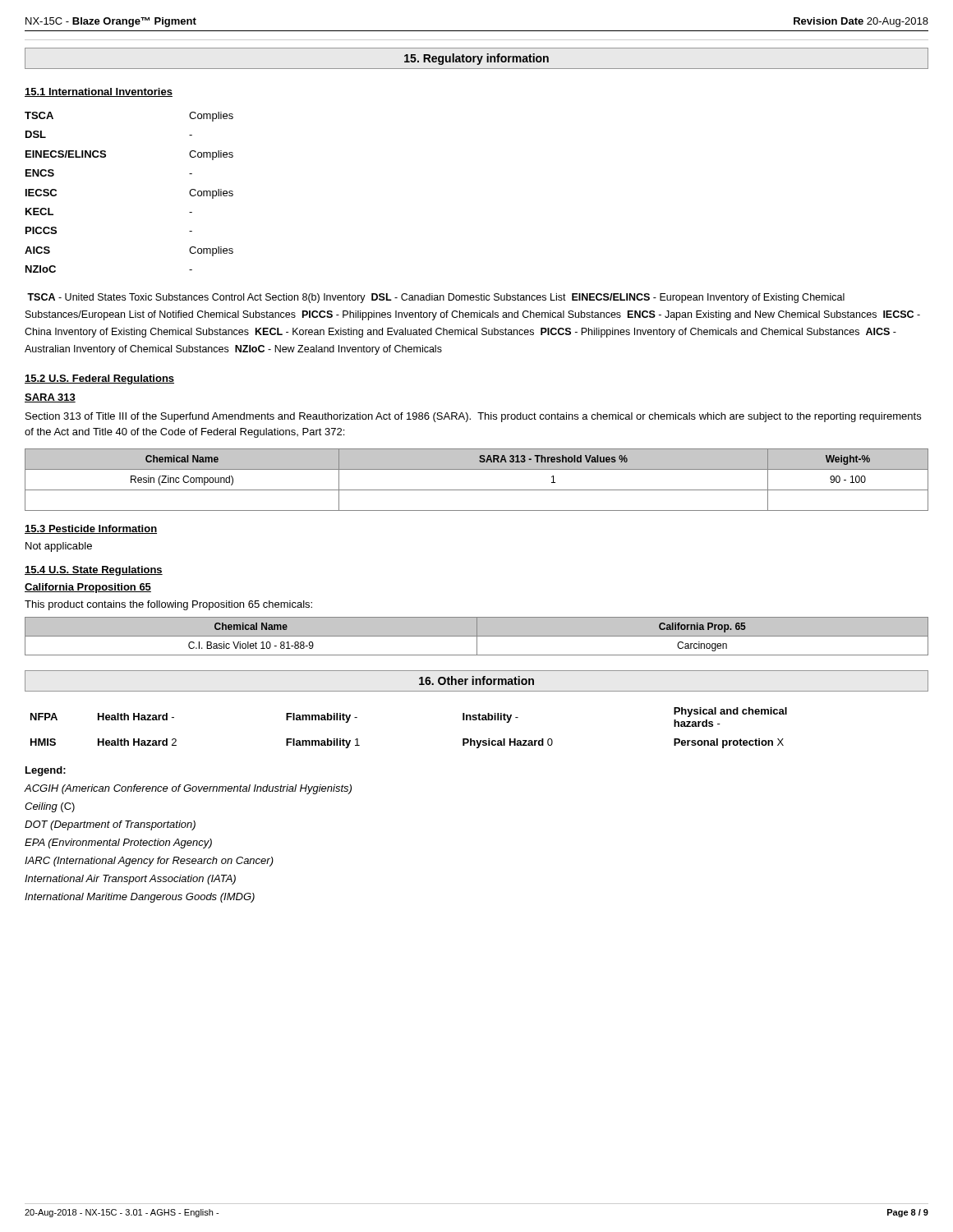Navigate to the text starting "California Proposition 65"
The image size is (953, 1232).
88,586
